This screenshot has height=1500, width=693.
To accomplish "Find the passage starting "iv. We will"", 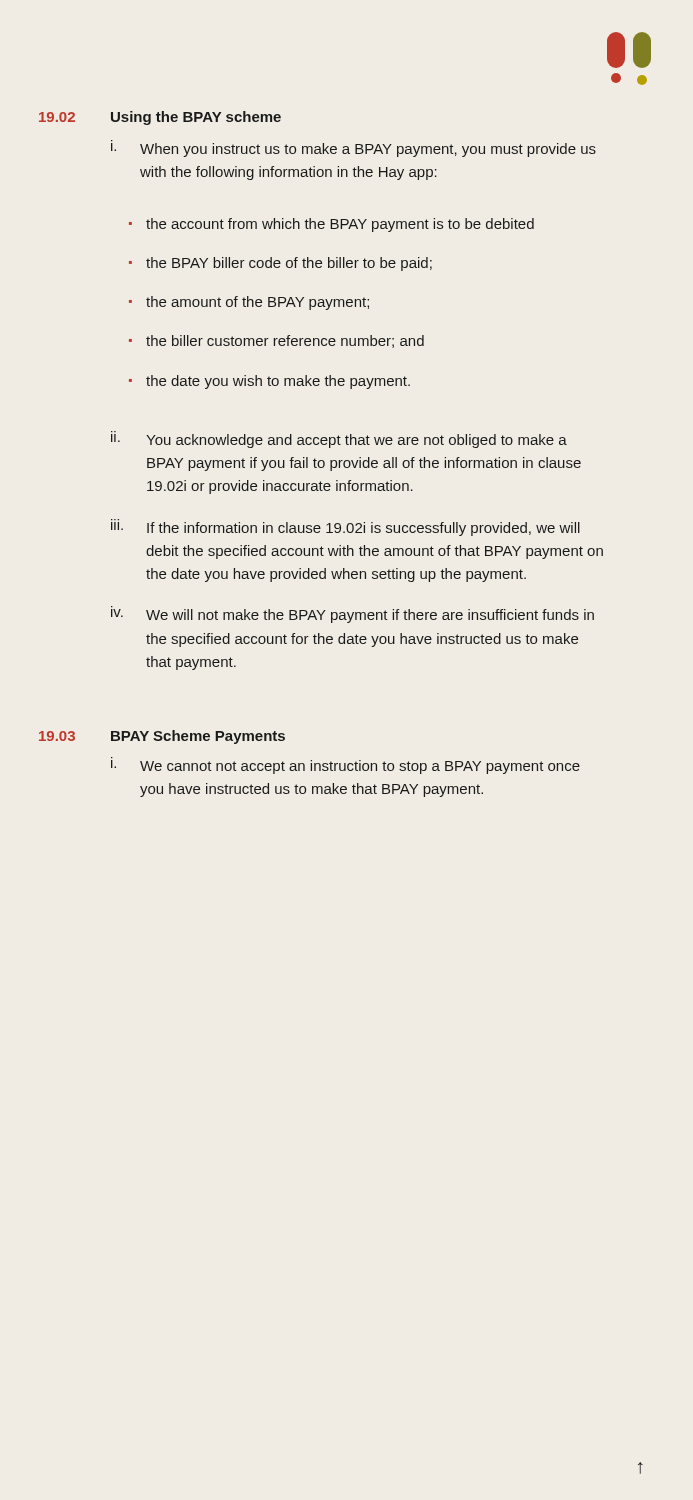I will (x=358, y=638).
